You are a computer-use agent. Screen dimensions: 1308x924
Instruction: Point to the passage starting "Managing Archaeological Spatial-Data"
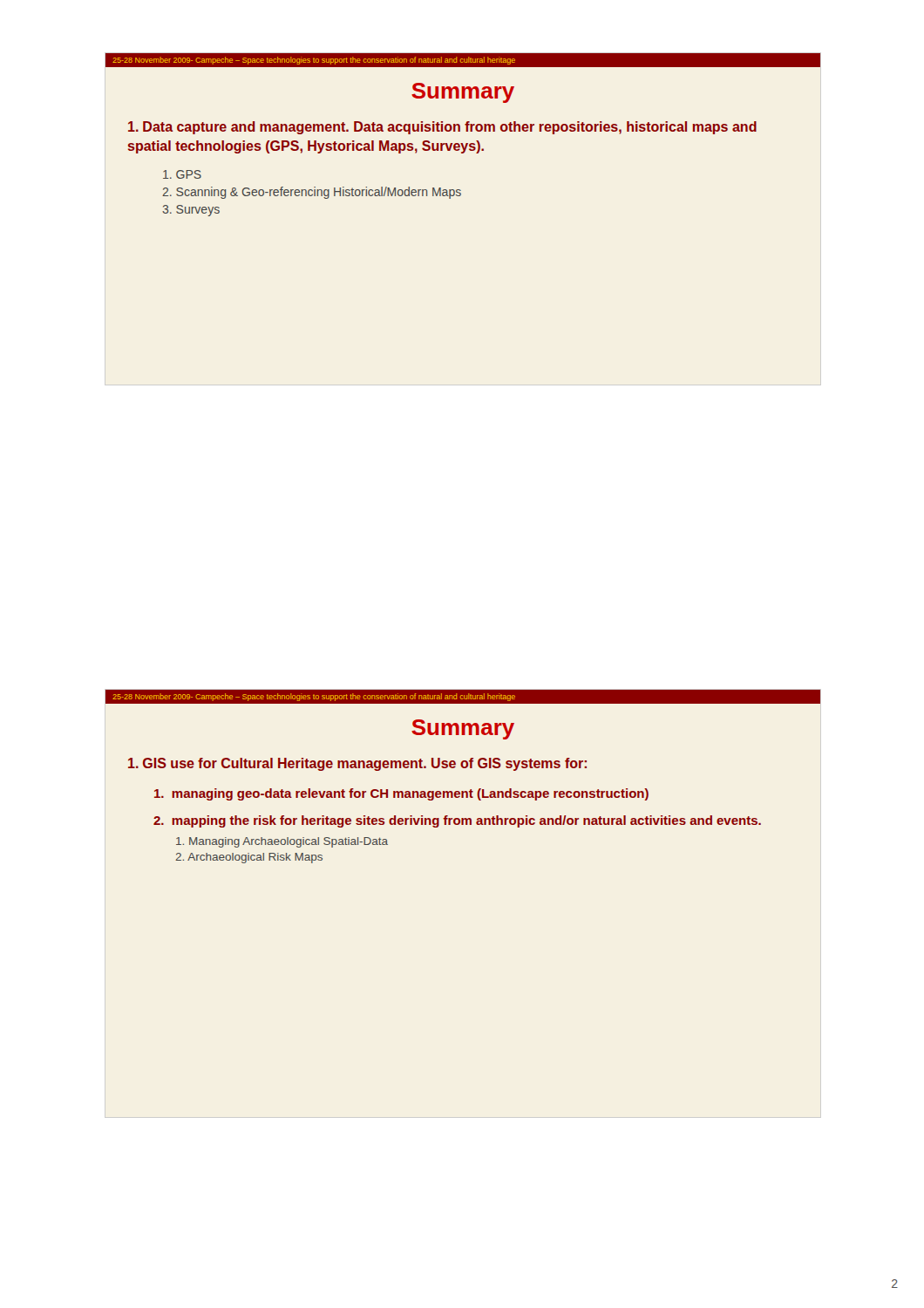281,841
